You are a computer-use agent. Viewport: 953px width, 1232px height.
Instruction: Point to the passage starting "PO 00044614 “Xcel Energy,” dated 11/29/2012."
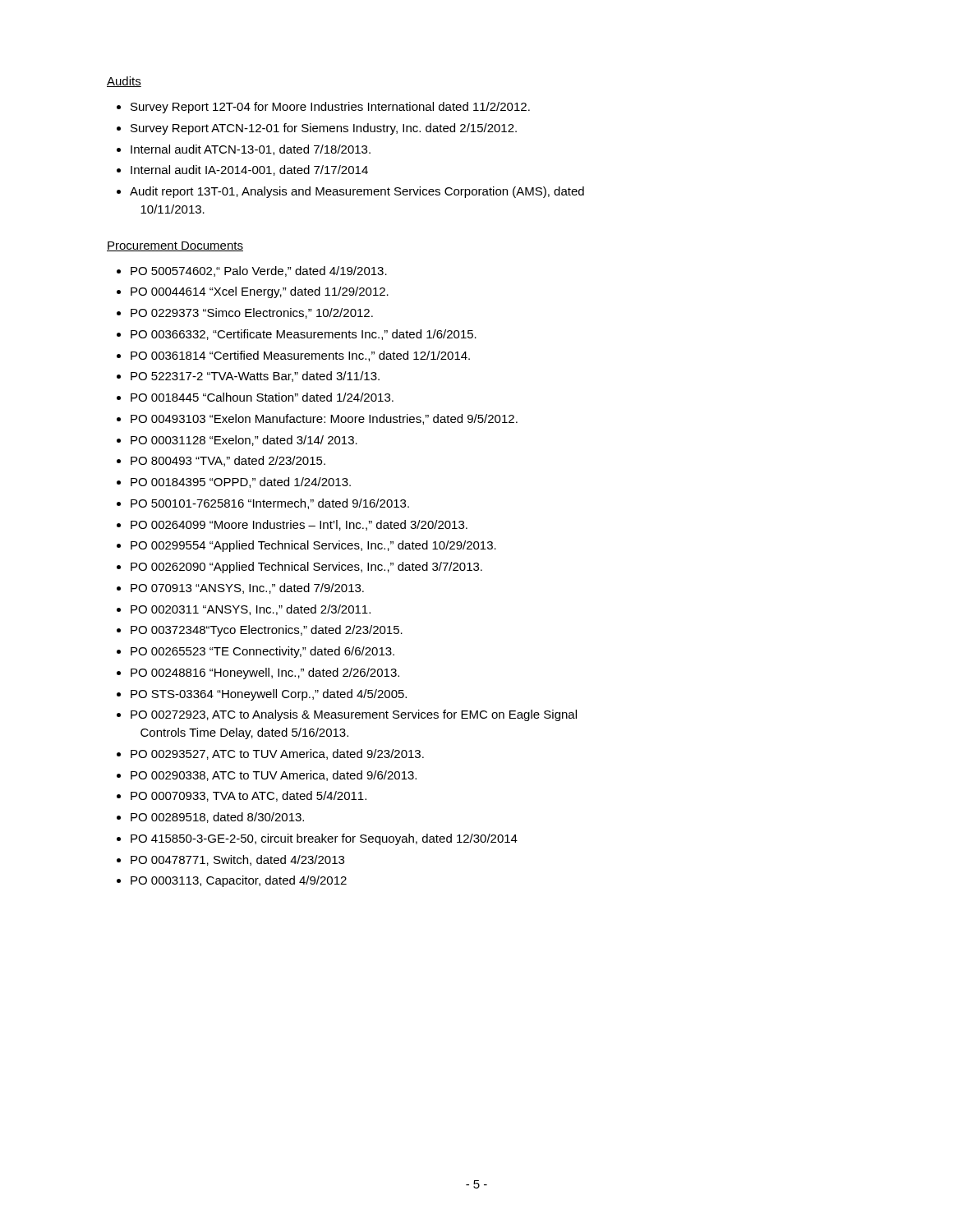260,292
